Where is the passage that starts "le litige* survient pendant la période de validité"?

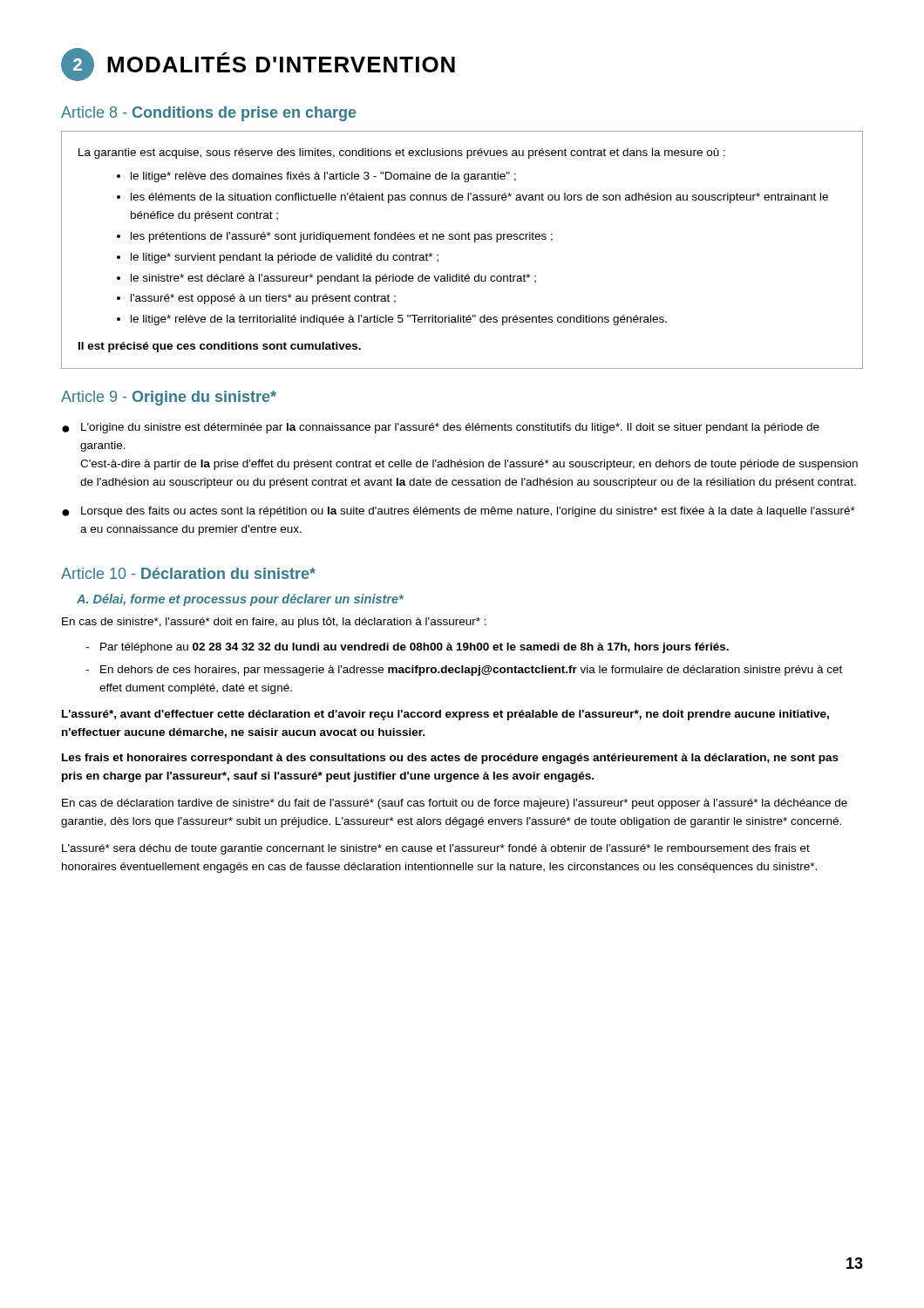[x=285, y=256]
